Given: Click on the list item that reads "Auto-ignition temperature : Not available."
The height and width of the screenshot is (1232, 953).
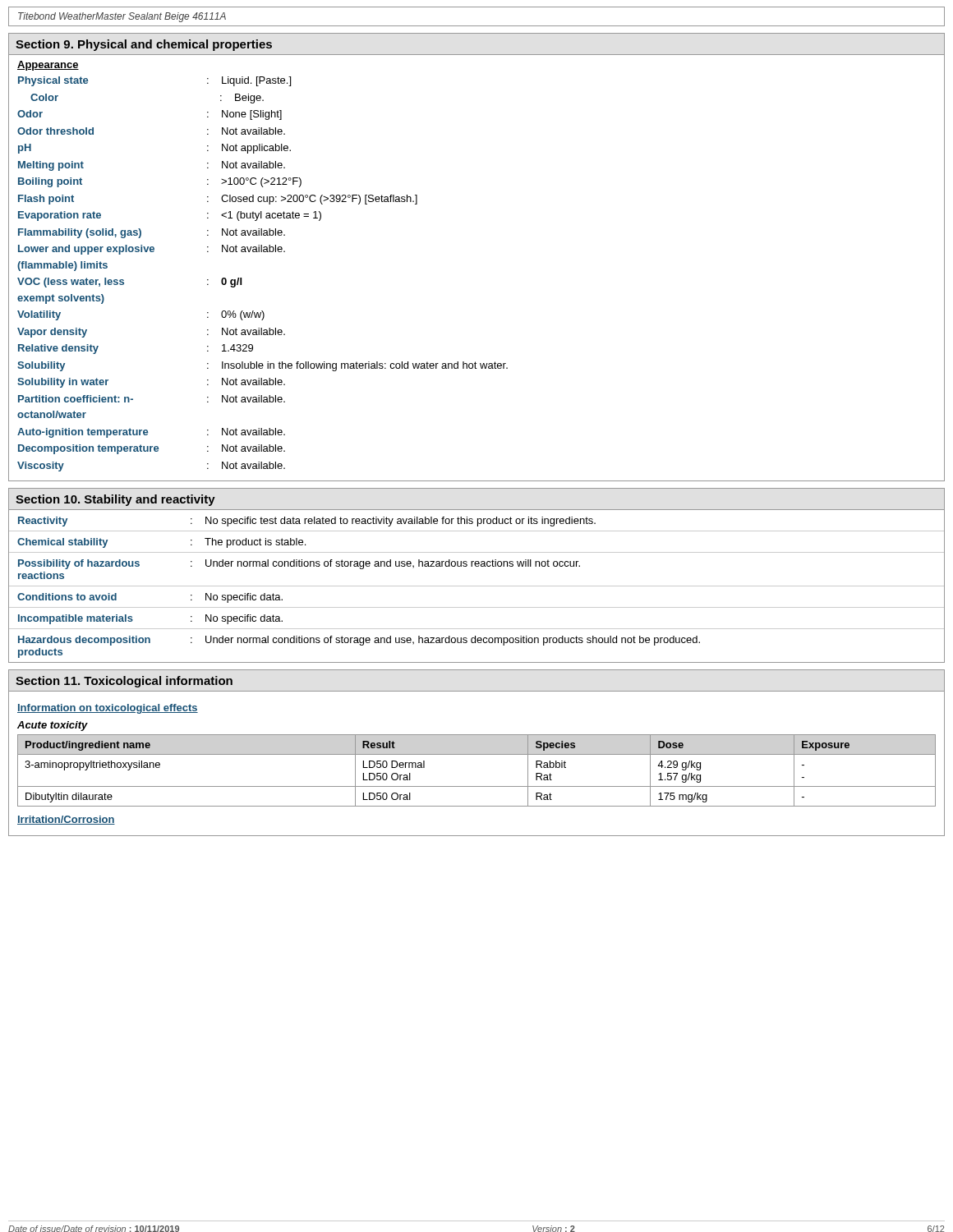Looking at the screenshot, I should (151, 431).
